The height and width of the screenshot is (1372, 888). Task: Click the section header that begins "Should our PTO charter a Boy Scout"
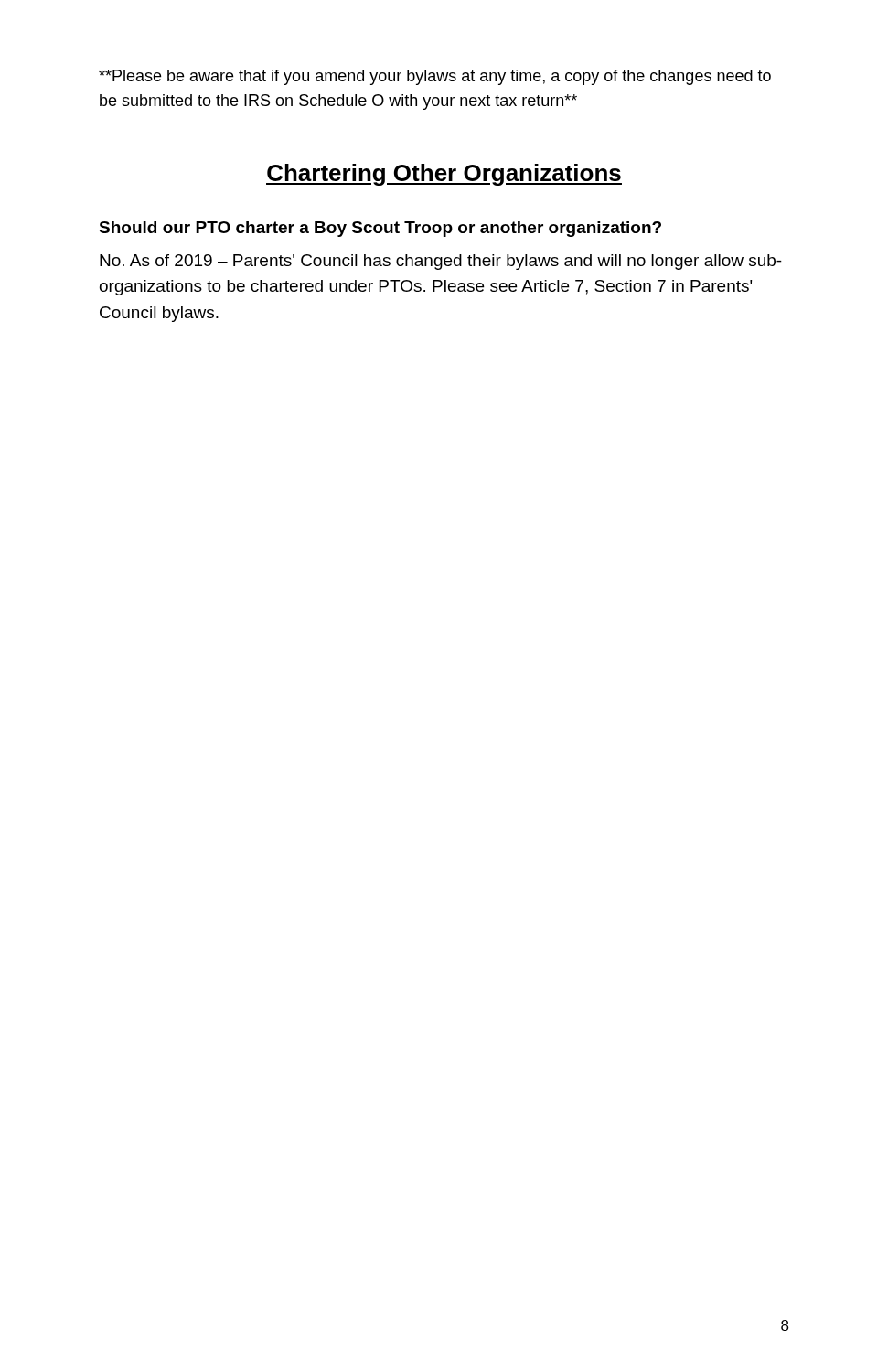click(381, 227)
